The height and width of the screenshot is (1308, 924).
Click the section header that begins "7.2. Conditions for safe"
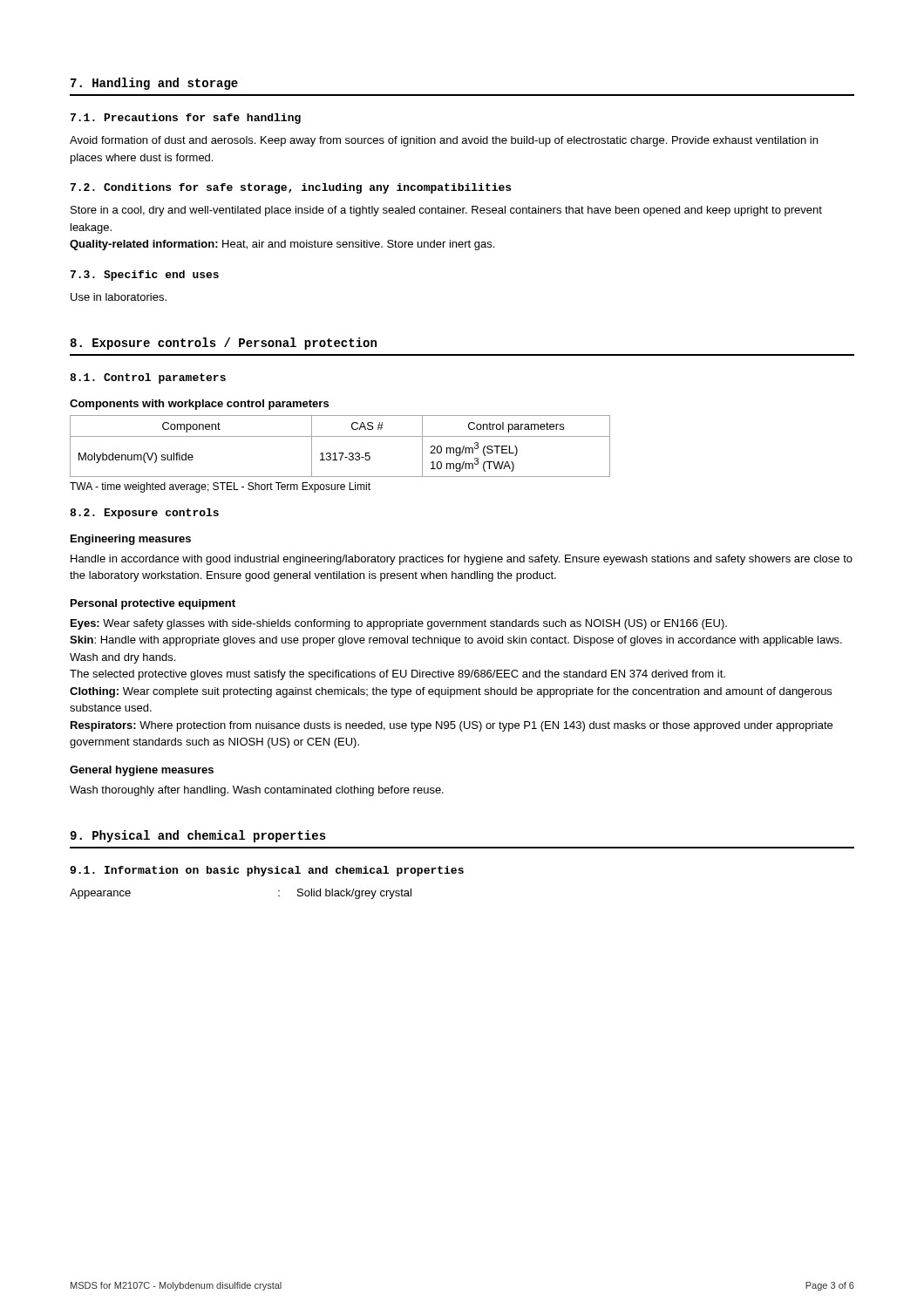(x=291, y=188)
